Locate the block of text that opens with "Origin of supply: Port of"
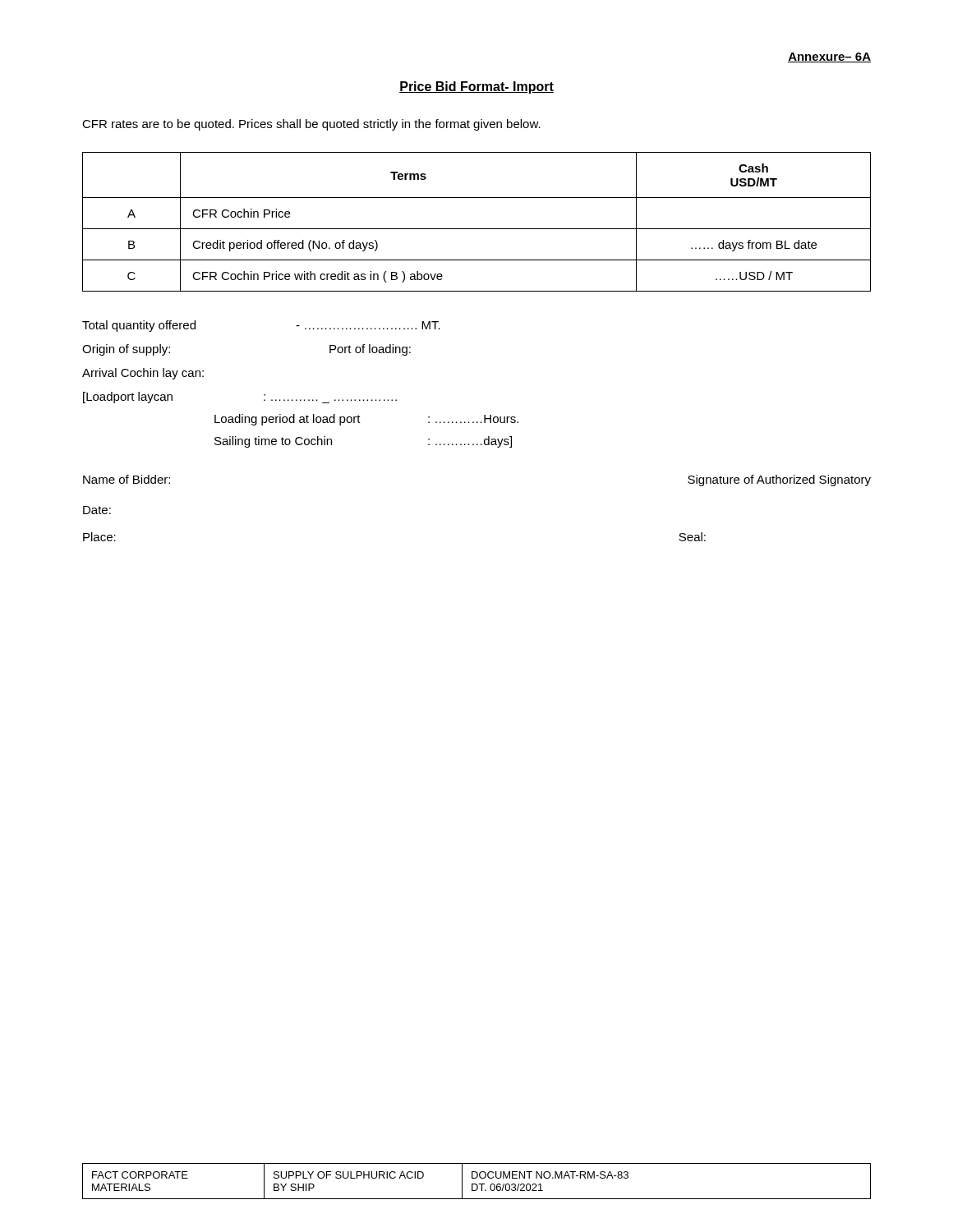 pyautogui.click(x=124, y=349)
